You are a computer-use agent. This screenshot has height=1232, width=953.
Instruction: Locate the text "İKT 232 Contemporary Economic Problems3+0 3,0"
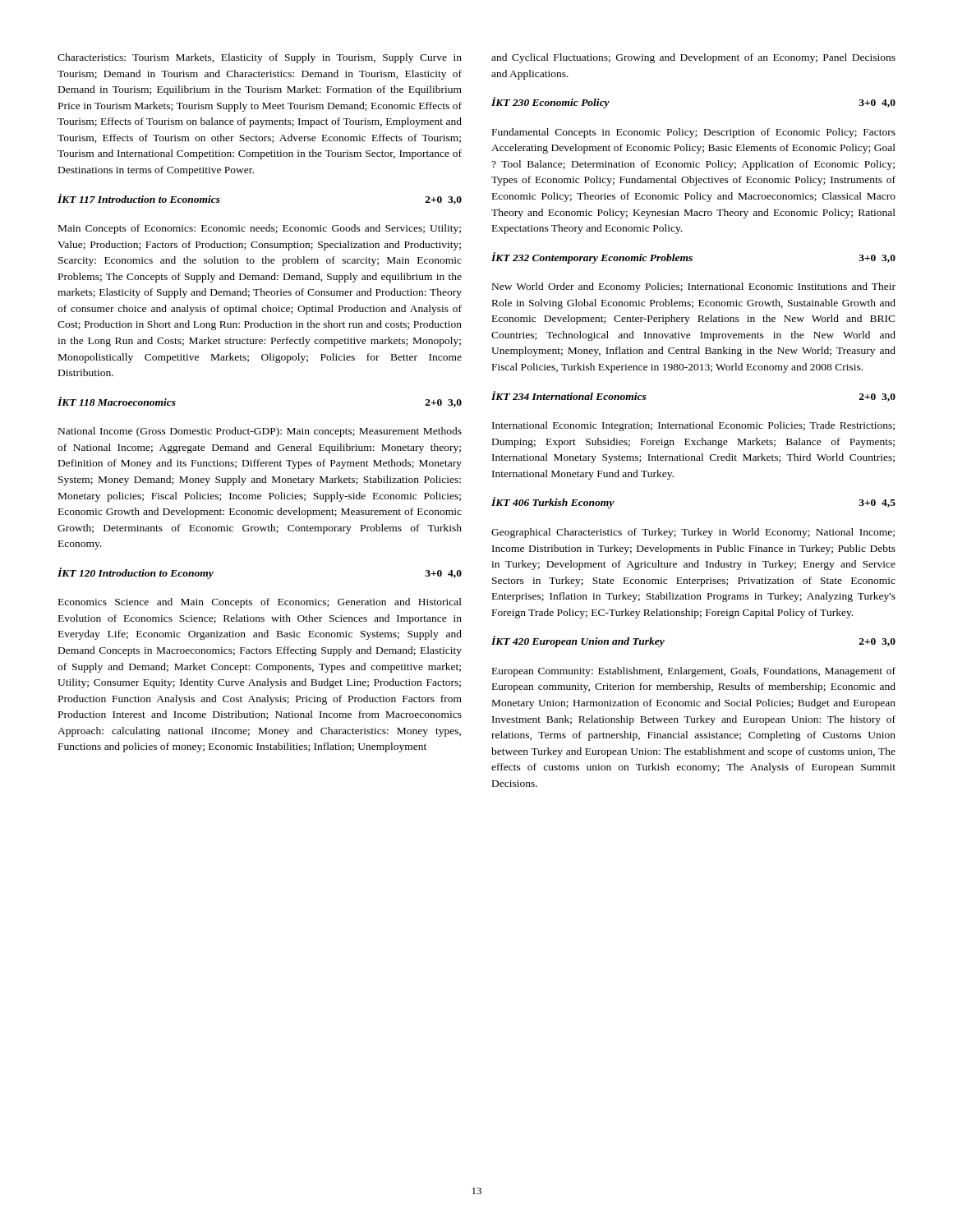point(693,257)
